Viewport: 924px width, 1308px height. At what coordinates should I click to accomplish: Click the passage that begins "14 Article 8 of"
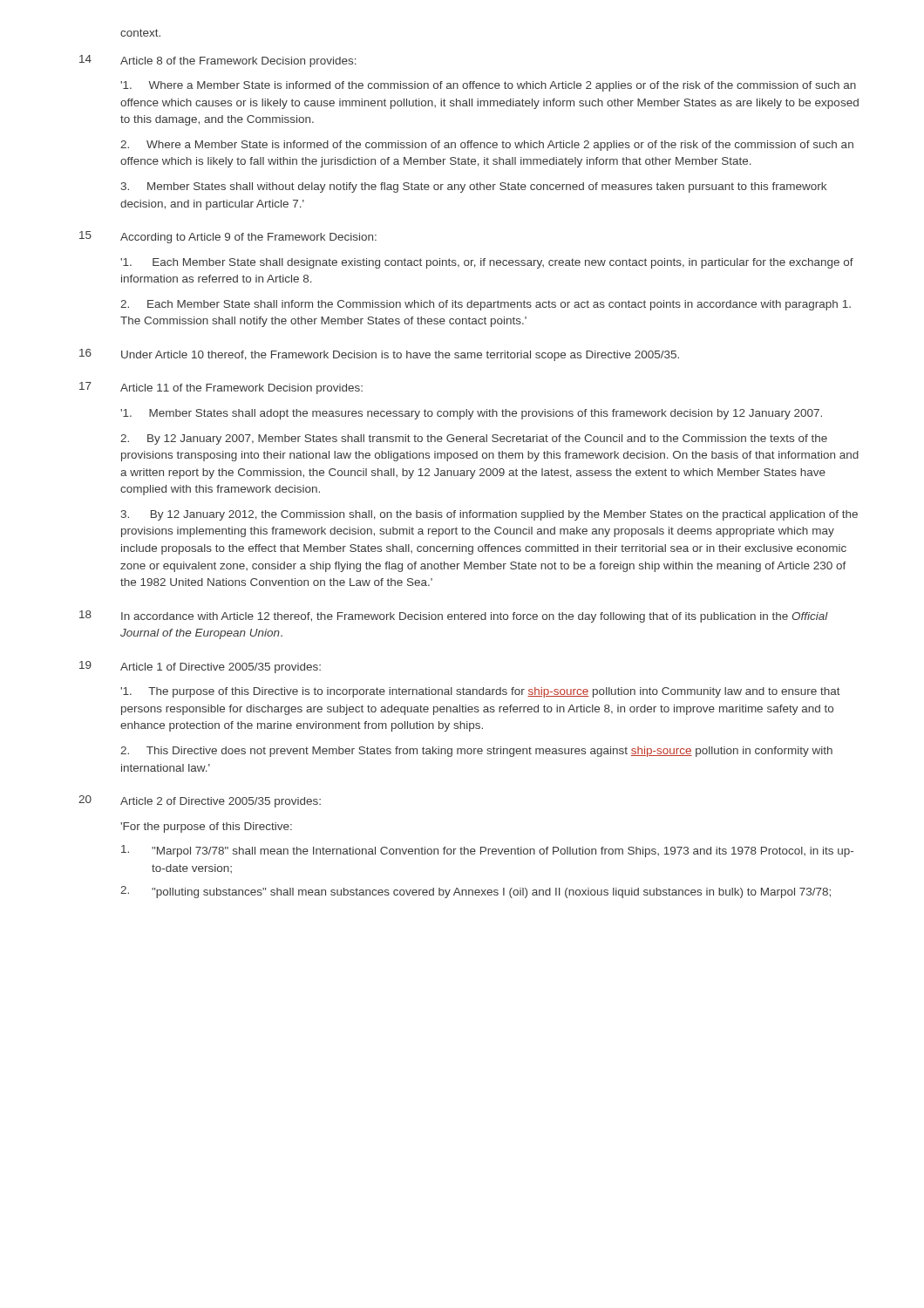coord(471,136)
